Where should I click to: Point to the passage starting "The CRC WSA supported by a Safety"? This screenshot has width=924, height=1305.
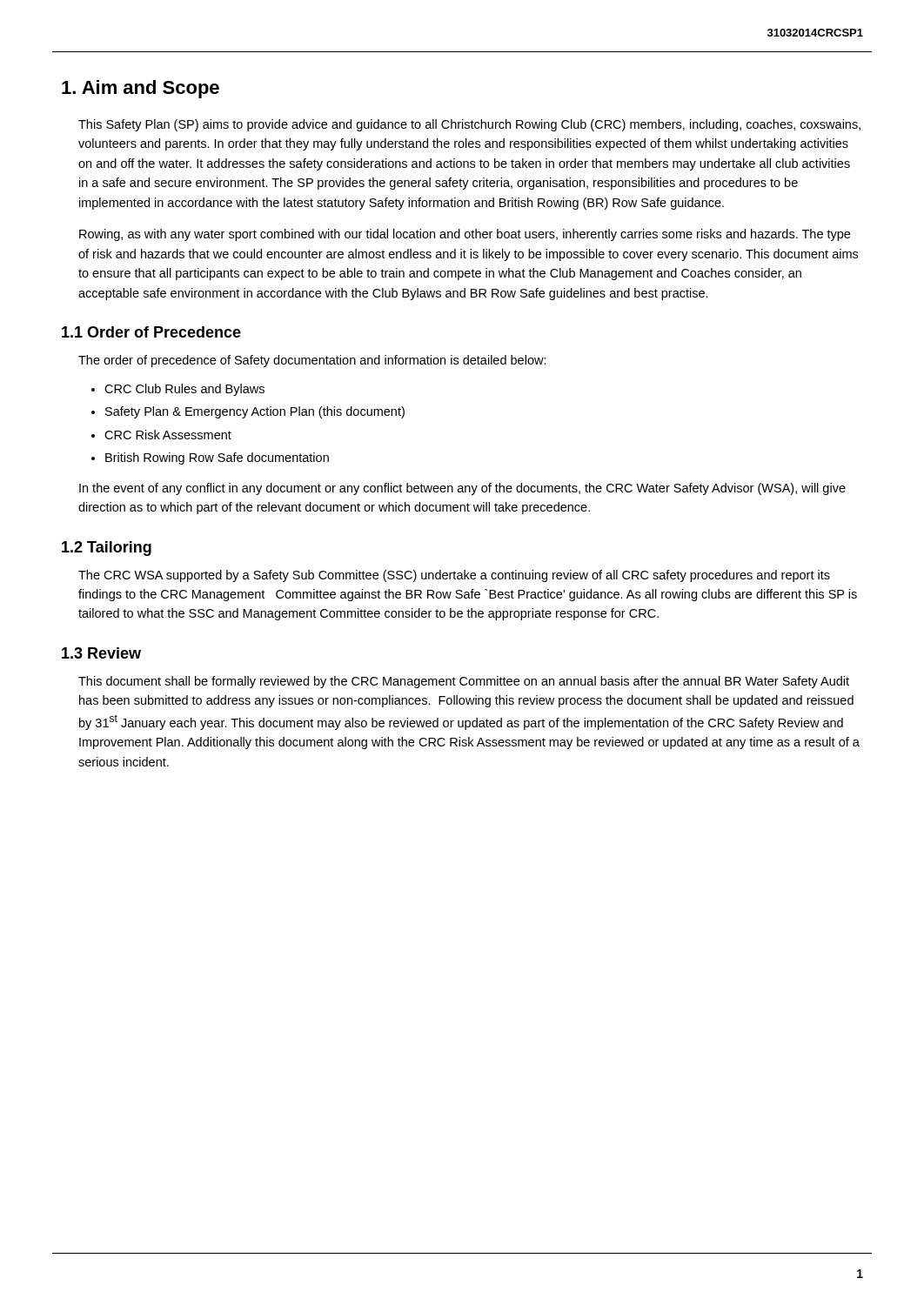pyautogui.click(x=471, y=594)
